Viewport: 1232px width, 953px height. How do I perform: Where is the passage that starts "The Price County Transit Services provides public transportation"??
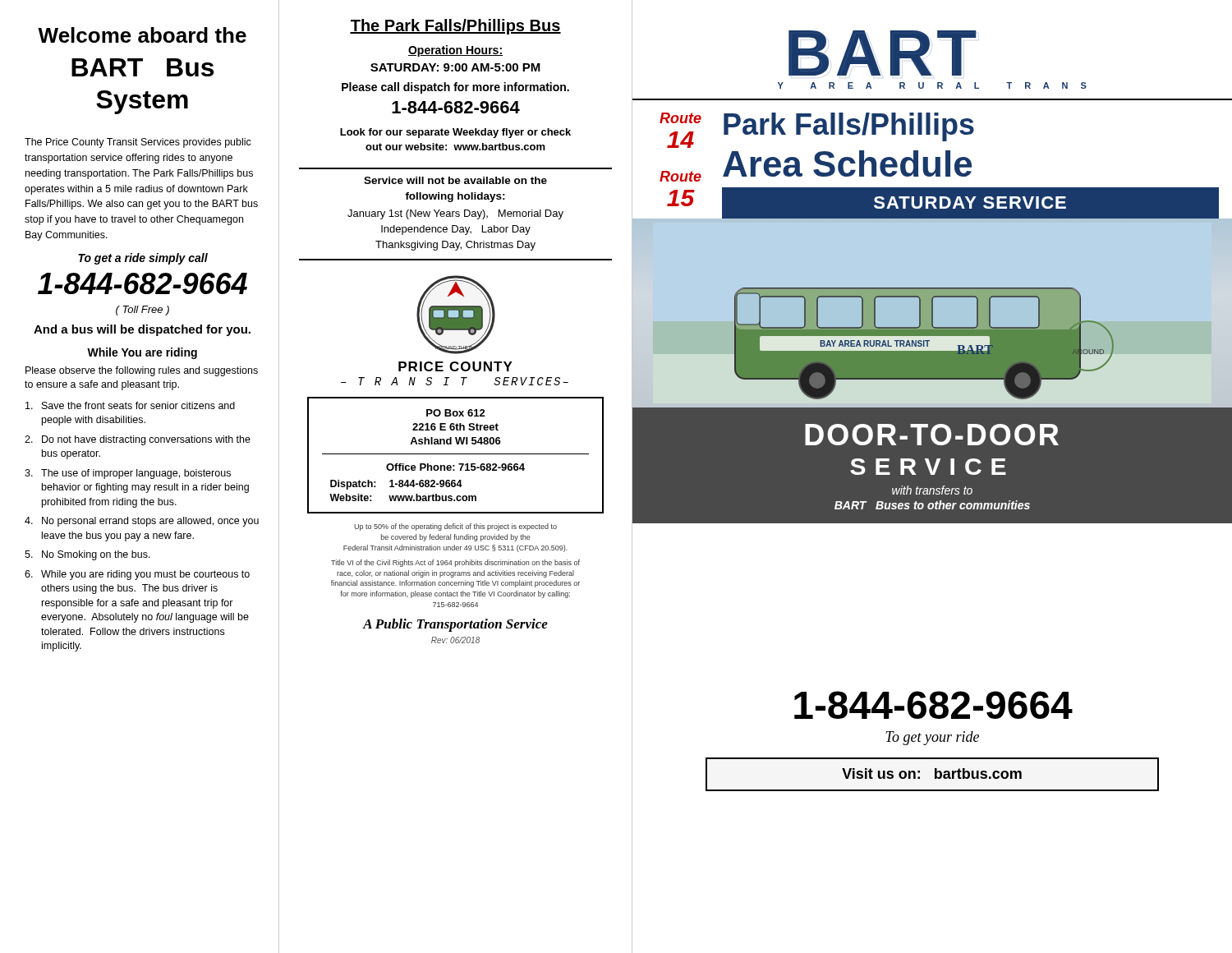coord(142,189)
